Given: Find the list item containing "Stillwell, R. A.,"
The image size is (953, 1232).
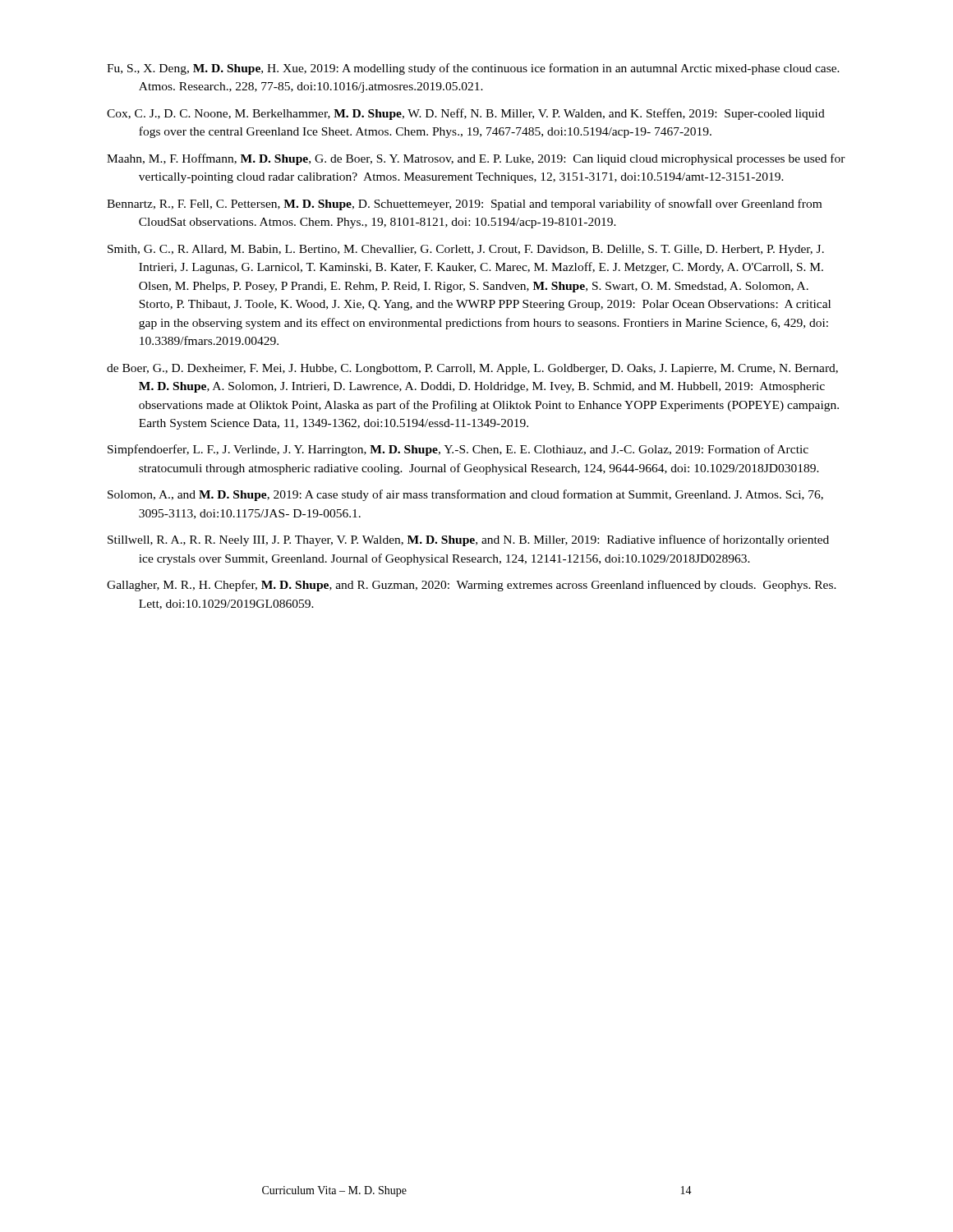Looking at the screenshot, I should point(468,549).
